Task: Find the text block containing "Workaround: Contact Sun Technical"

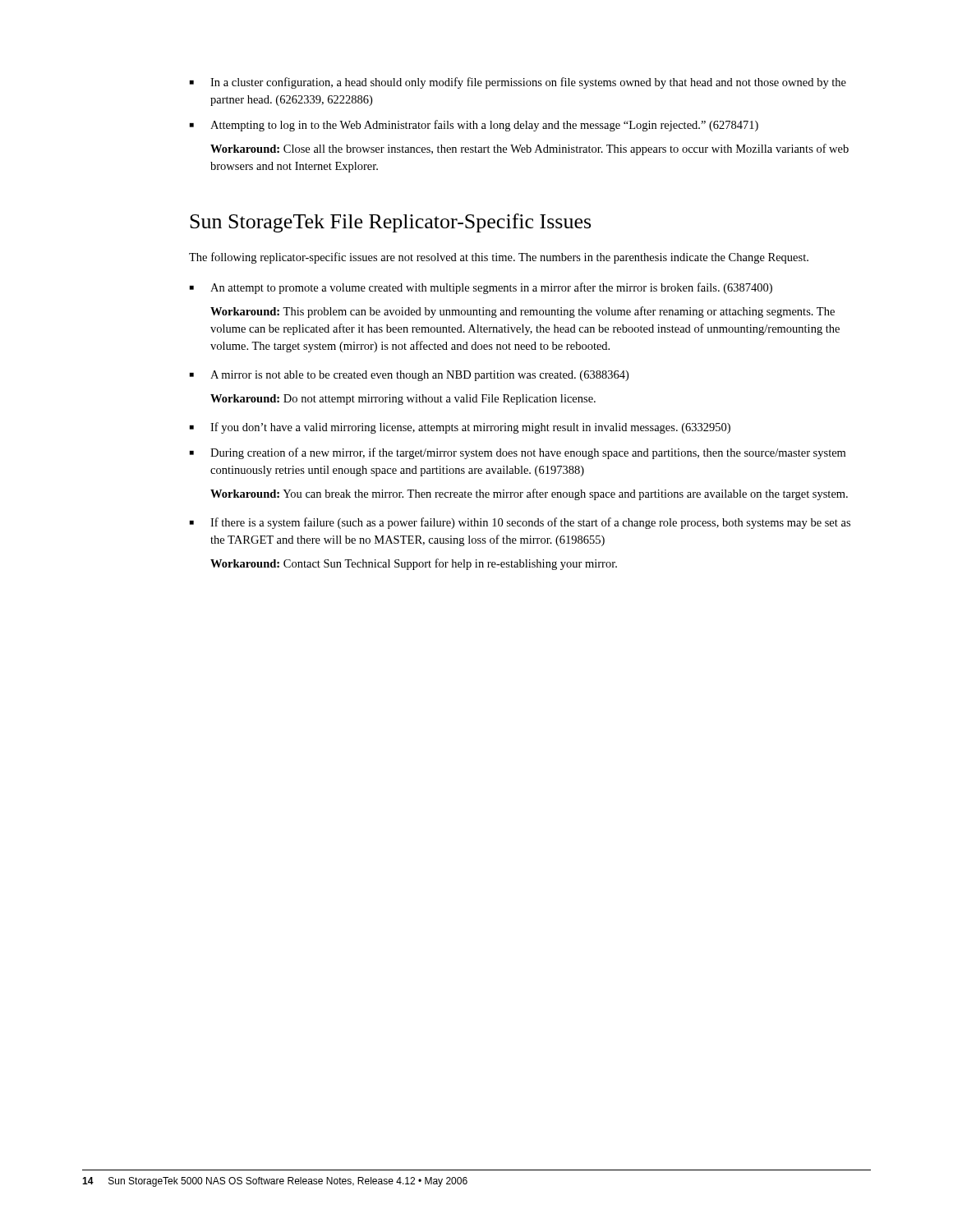Action: pyautogui.click(x=414, y=564)
